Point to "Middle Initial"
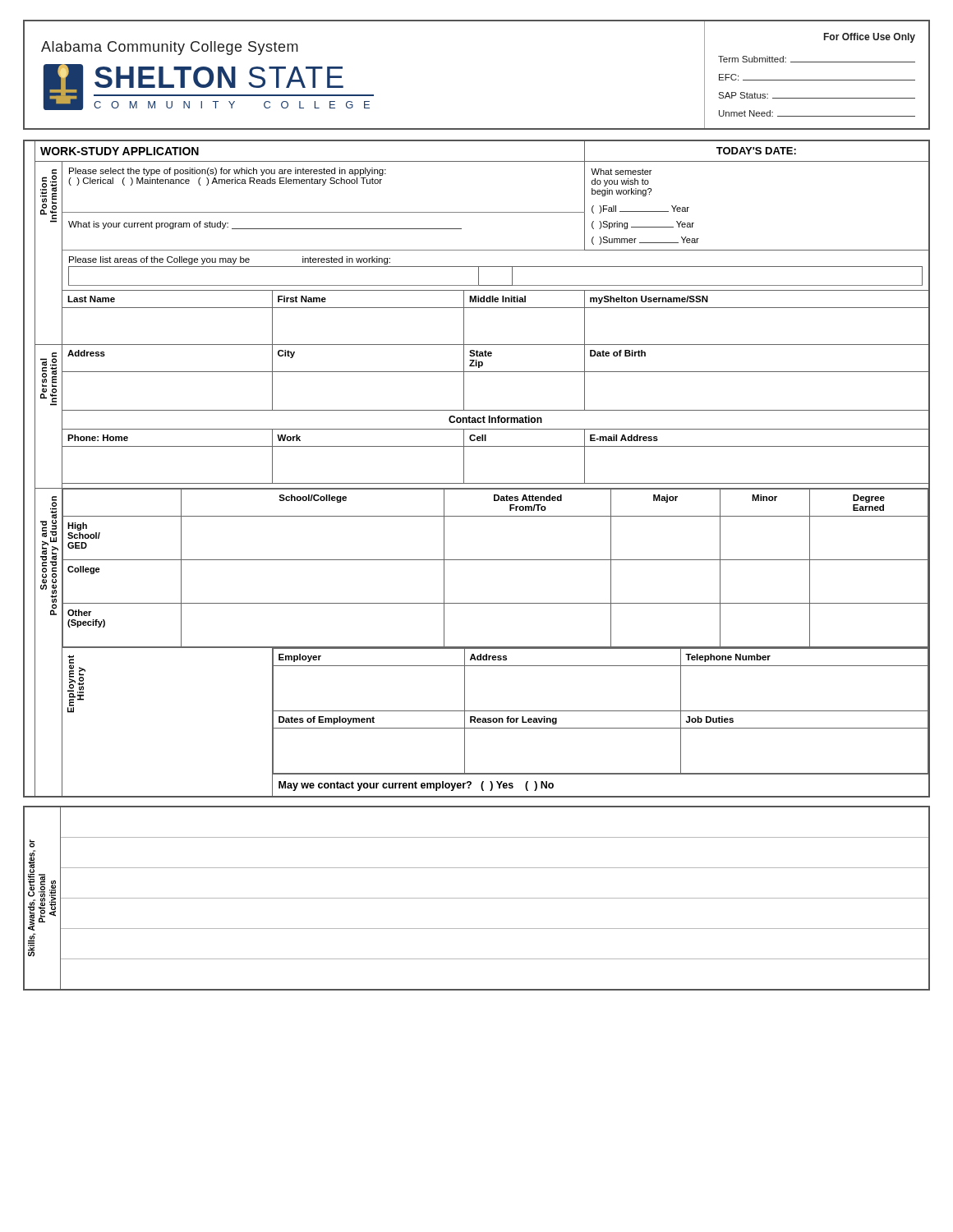 pos(498,299)
